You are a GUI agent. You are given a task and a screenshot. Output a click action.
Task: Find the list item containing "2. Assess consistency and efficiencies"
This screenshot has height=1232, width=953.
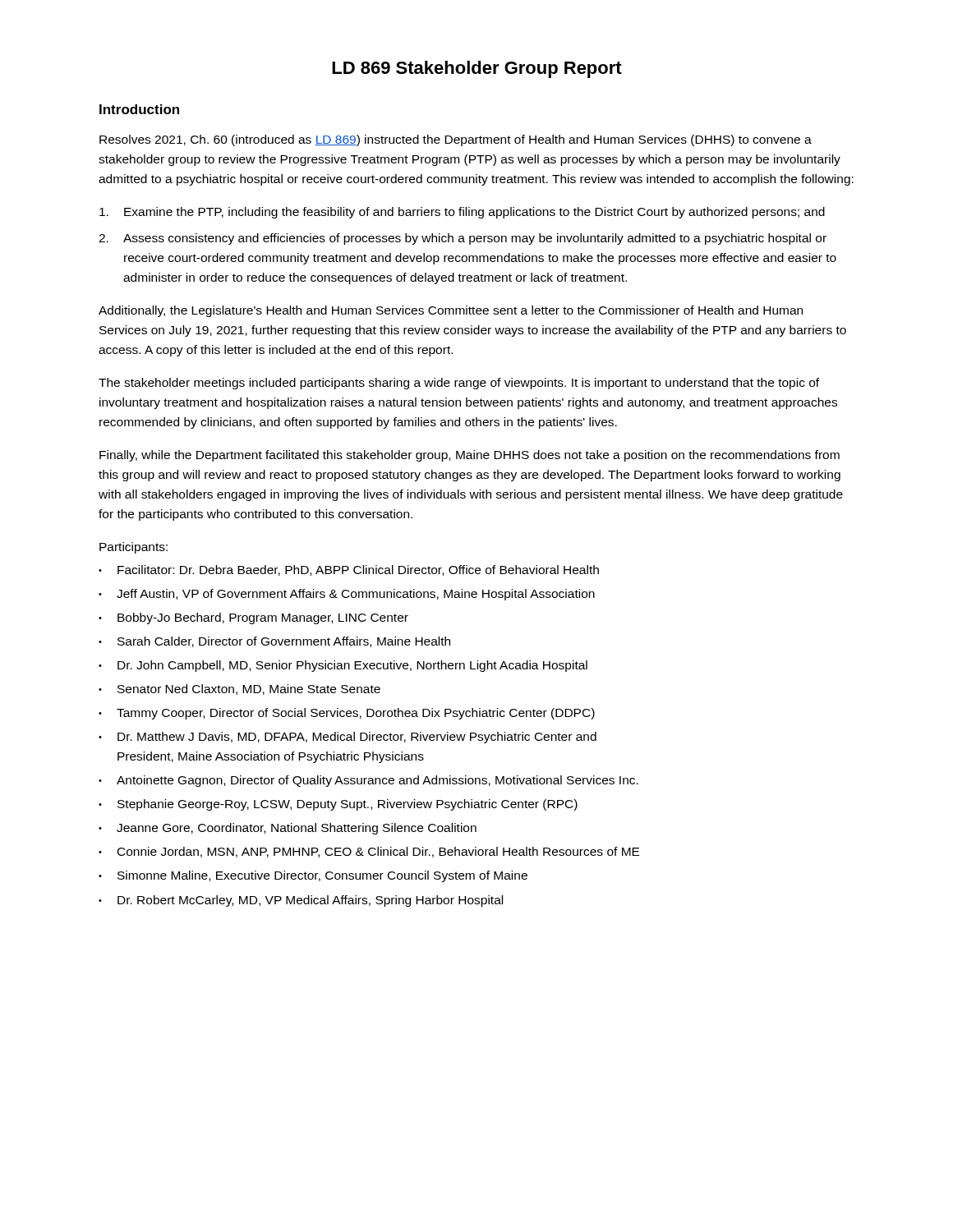pos(476,258)
